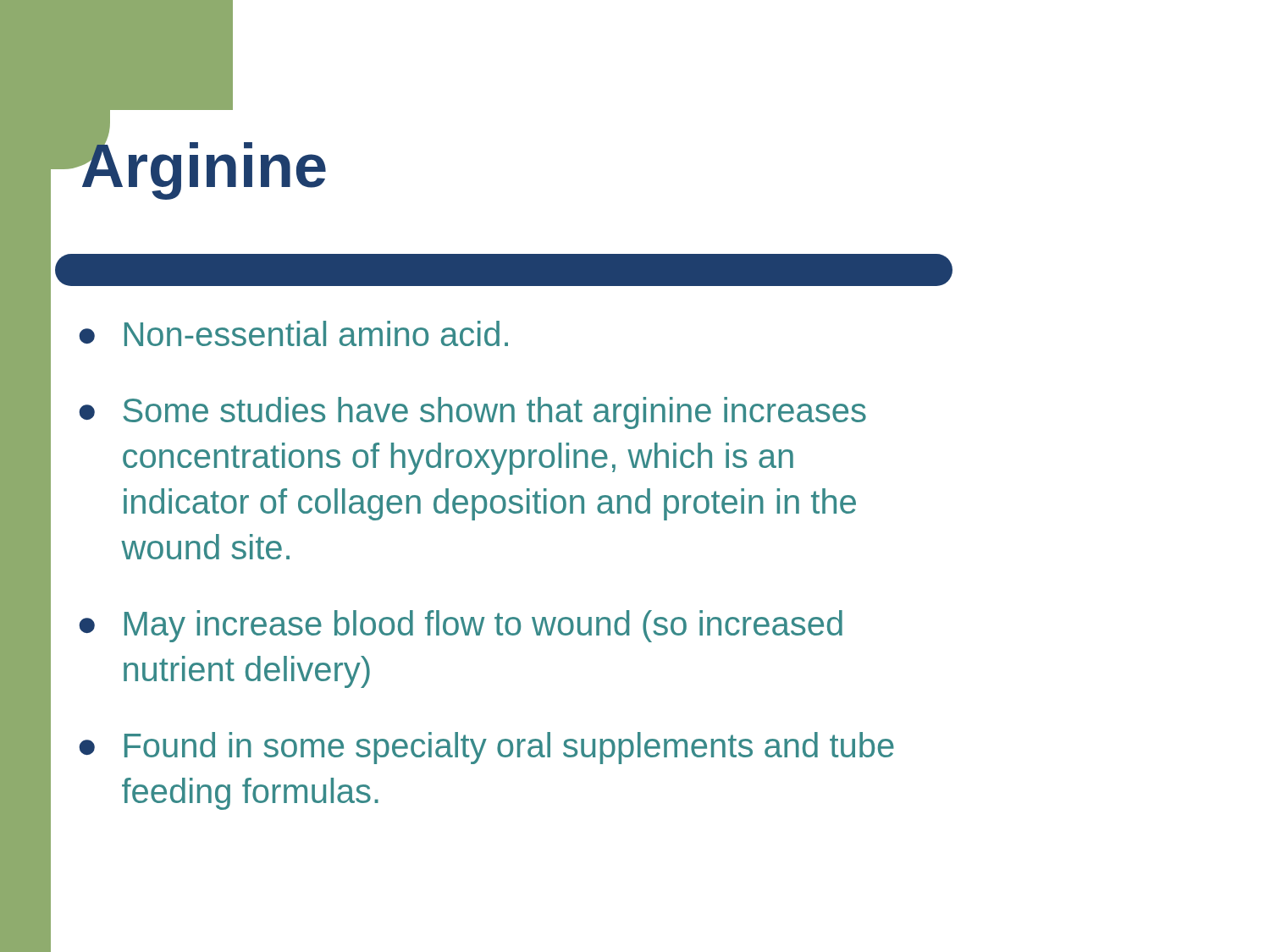Select the list item with the text "● Non-essential amino acid."
This screenshot has height=952, width=1270.
click(294, 334)
